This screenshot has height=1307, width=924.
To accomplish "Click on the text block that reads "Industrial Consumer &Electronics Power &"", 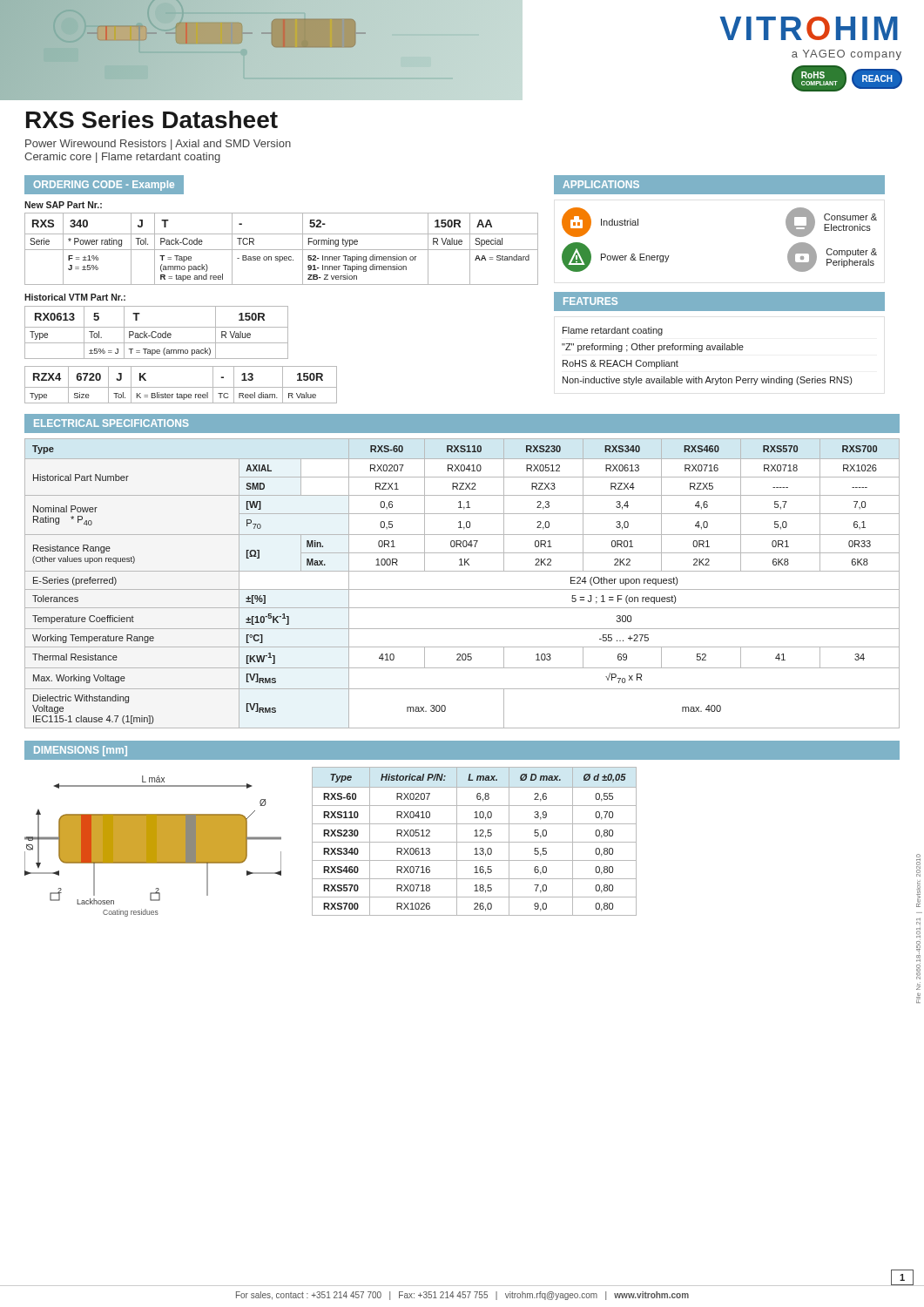I will [575, 223].
